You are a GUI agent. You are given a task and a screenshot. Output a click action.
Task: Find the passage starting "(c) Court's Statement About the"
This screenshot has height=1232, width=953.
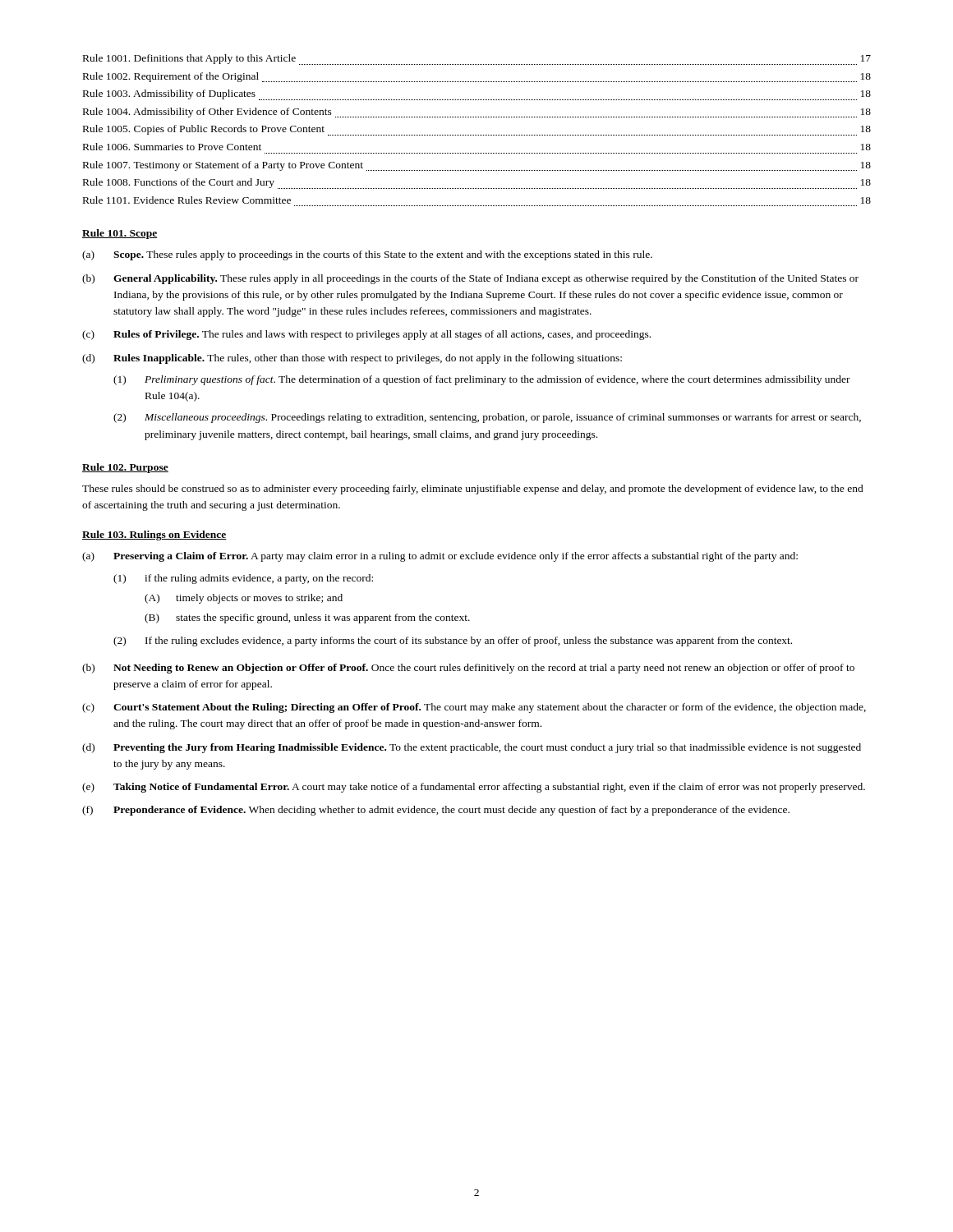click(476, 716)
